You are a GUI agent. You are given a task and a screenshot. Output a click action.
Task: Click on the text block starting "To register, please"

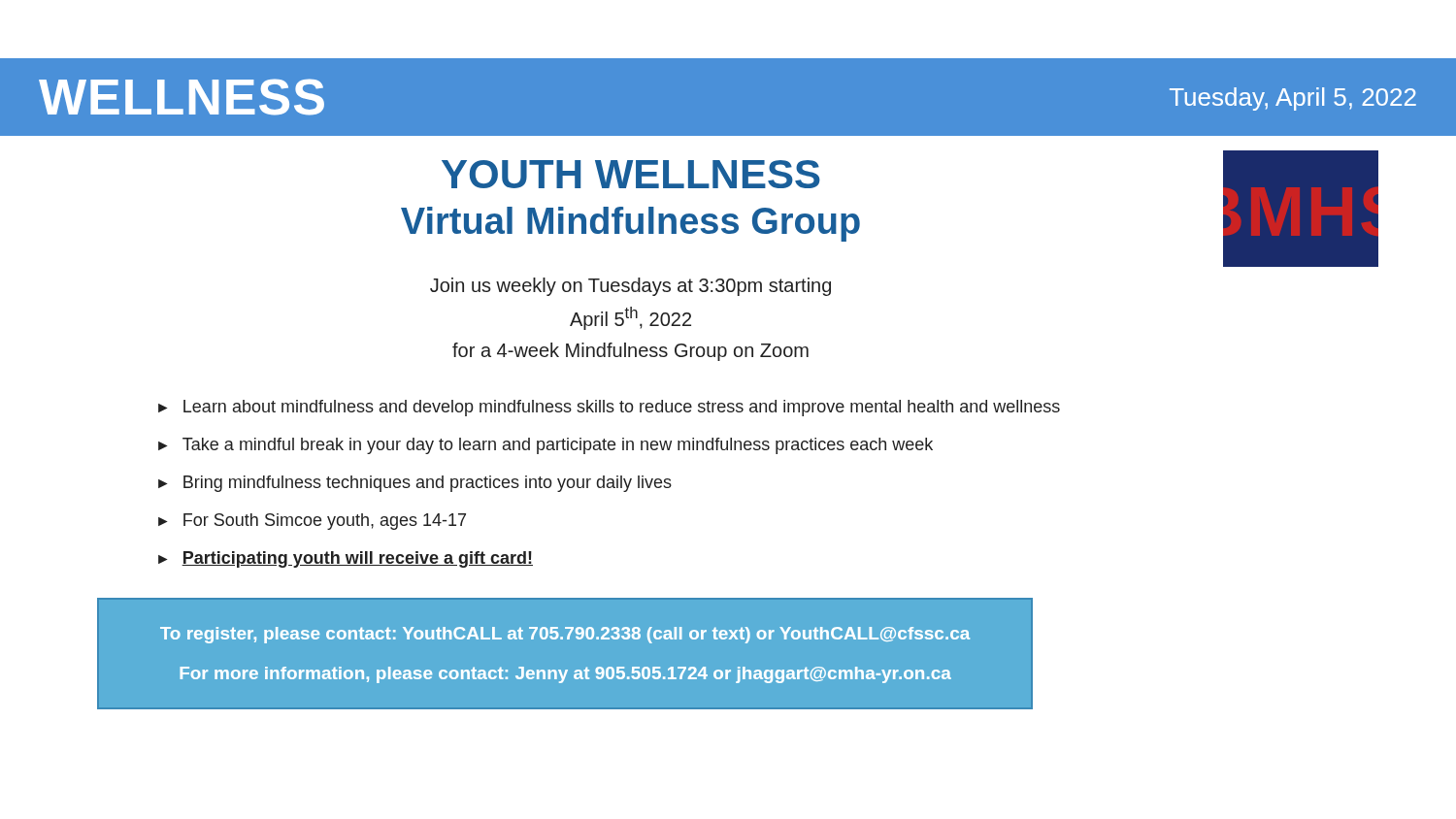click(565, 635)
